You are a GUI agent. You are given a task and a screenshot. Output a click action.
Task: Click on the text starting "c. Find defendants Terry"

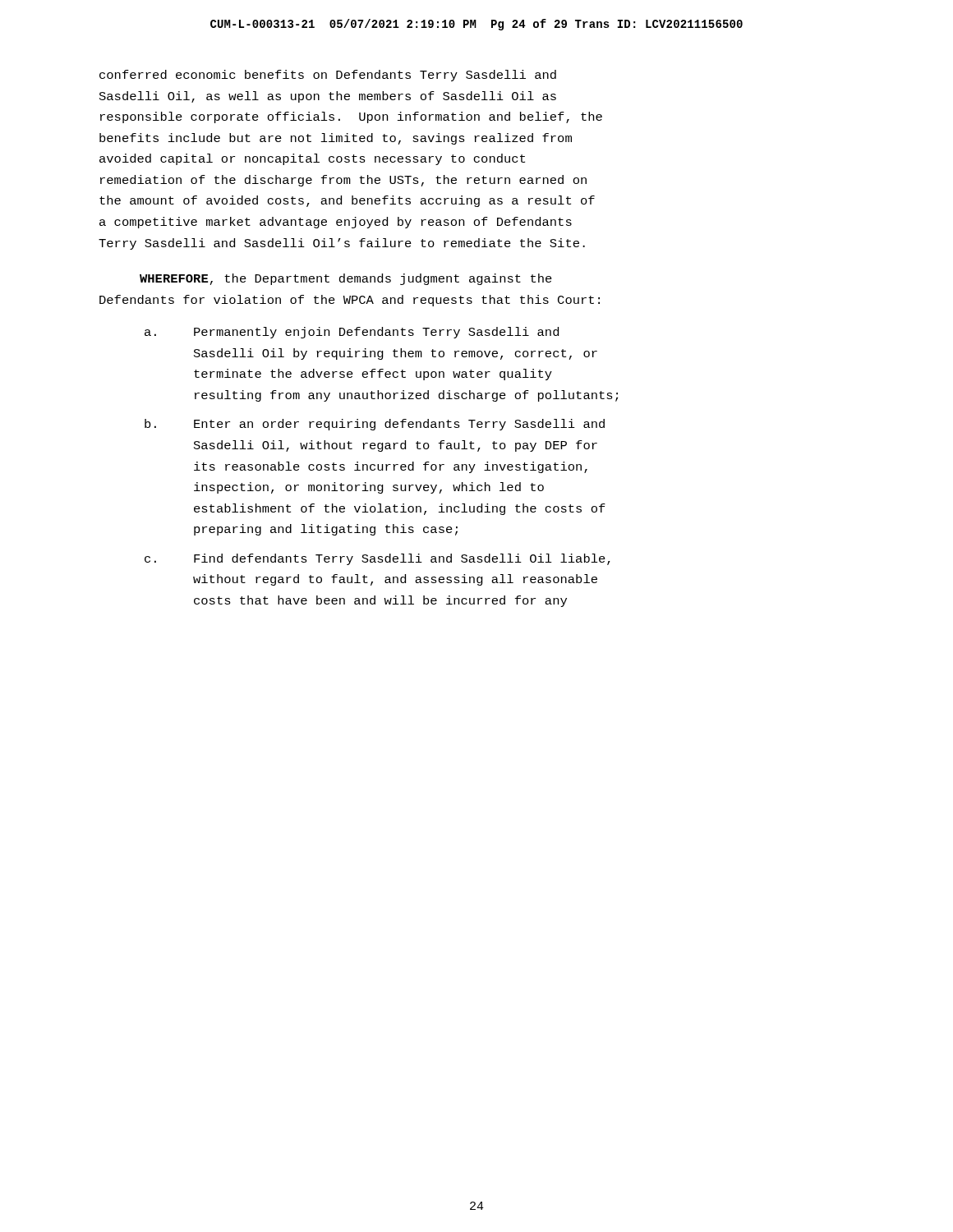(476, 581)
